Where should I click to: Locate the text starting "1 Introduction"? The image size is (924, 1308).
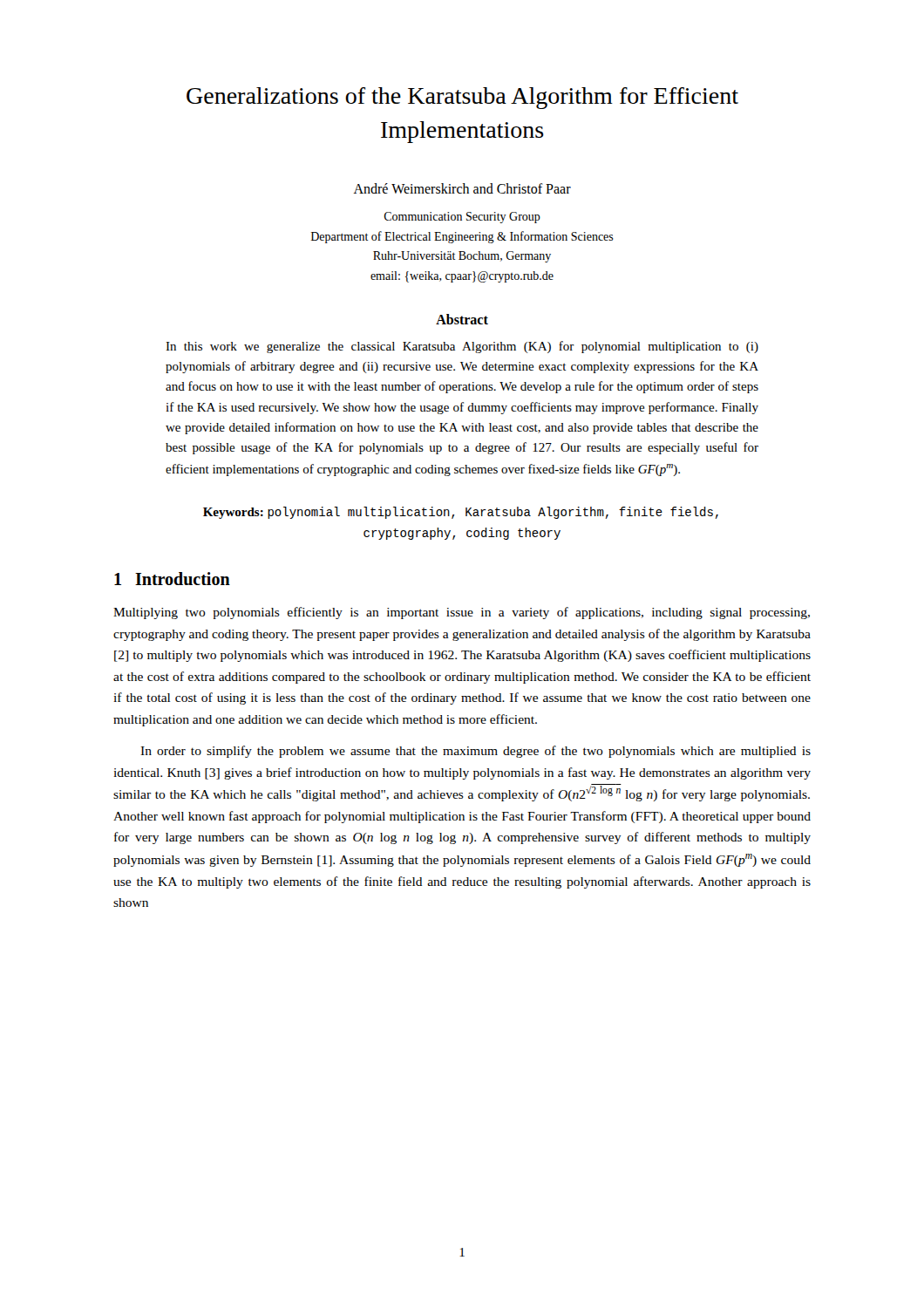coord(171,579)
